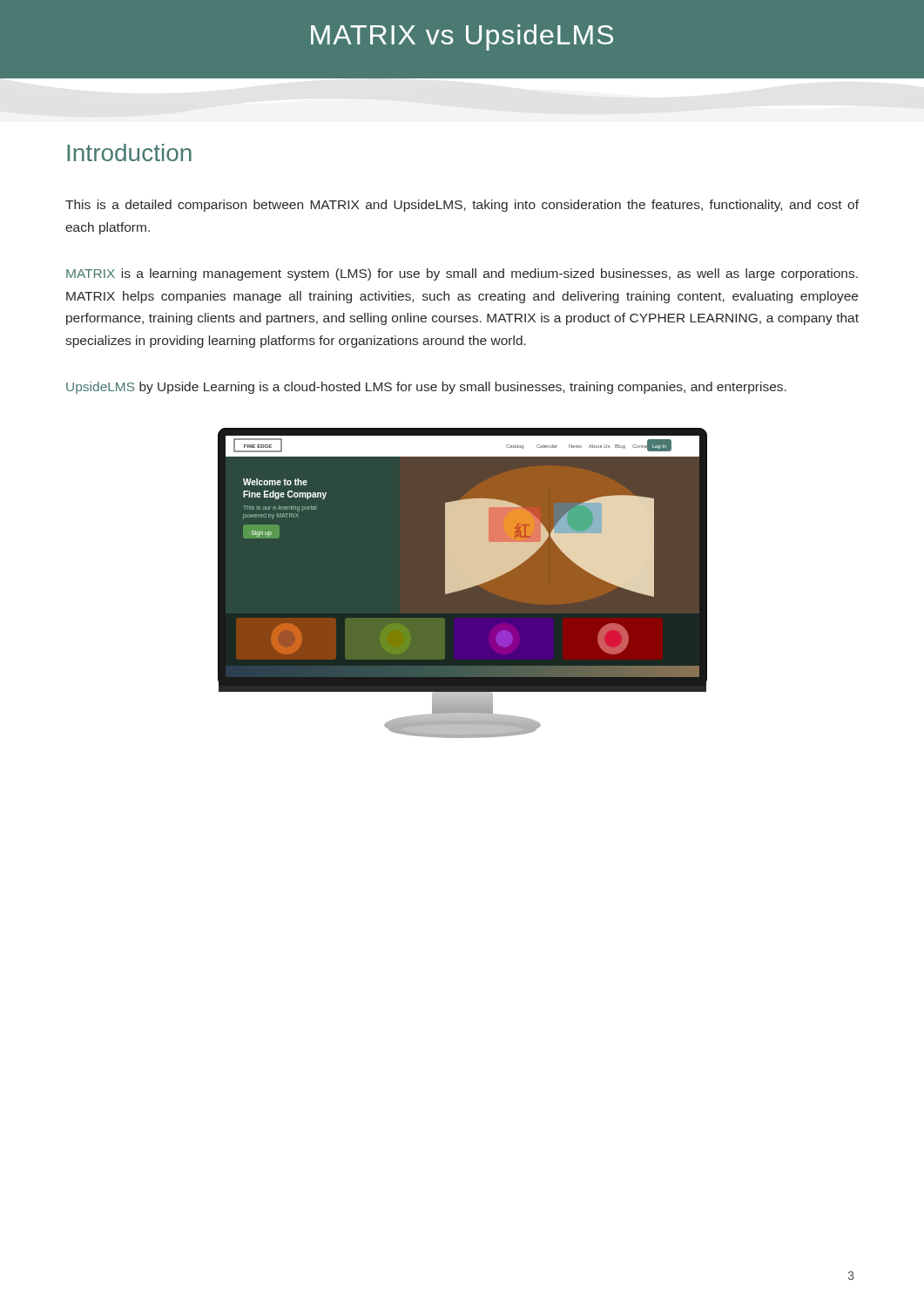This screenshot has width=924, height=1307.
Task: Click where it says "MATRIX vs UpsideLMS"
Action: coord(462,35)
